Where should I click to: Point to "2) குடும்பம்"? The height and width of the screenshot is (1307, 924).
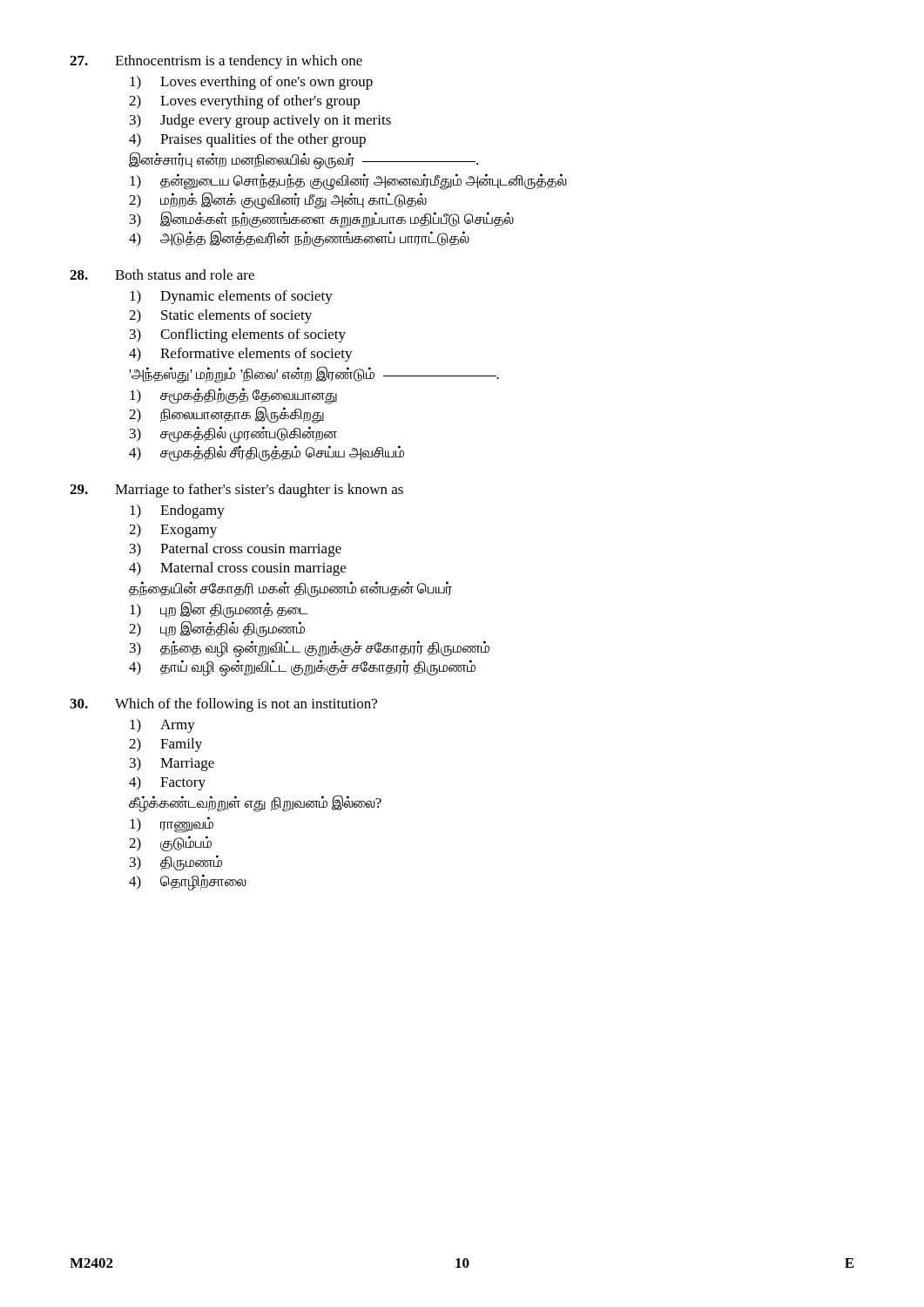(x=170, y=843)
